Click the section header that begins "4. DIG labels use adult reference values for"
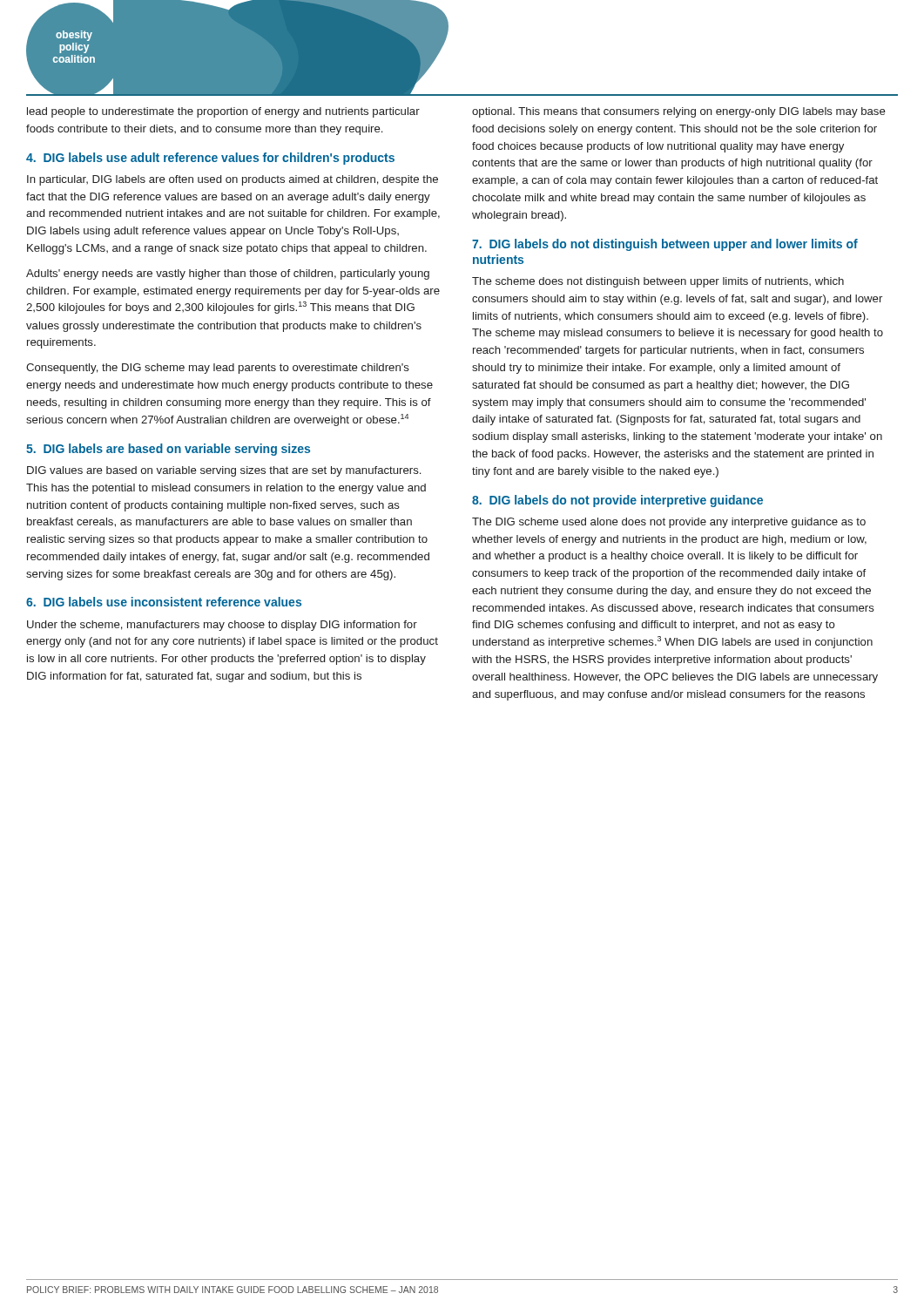The width and height of the screenshot is (924, 1307). (x=211, y=157)
